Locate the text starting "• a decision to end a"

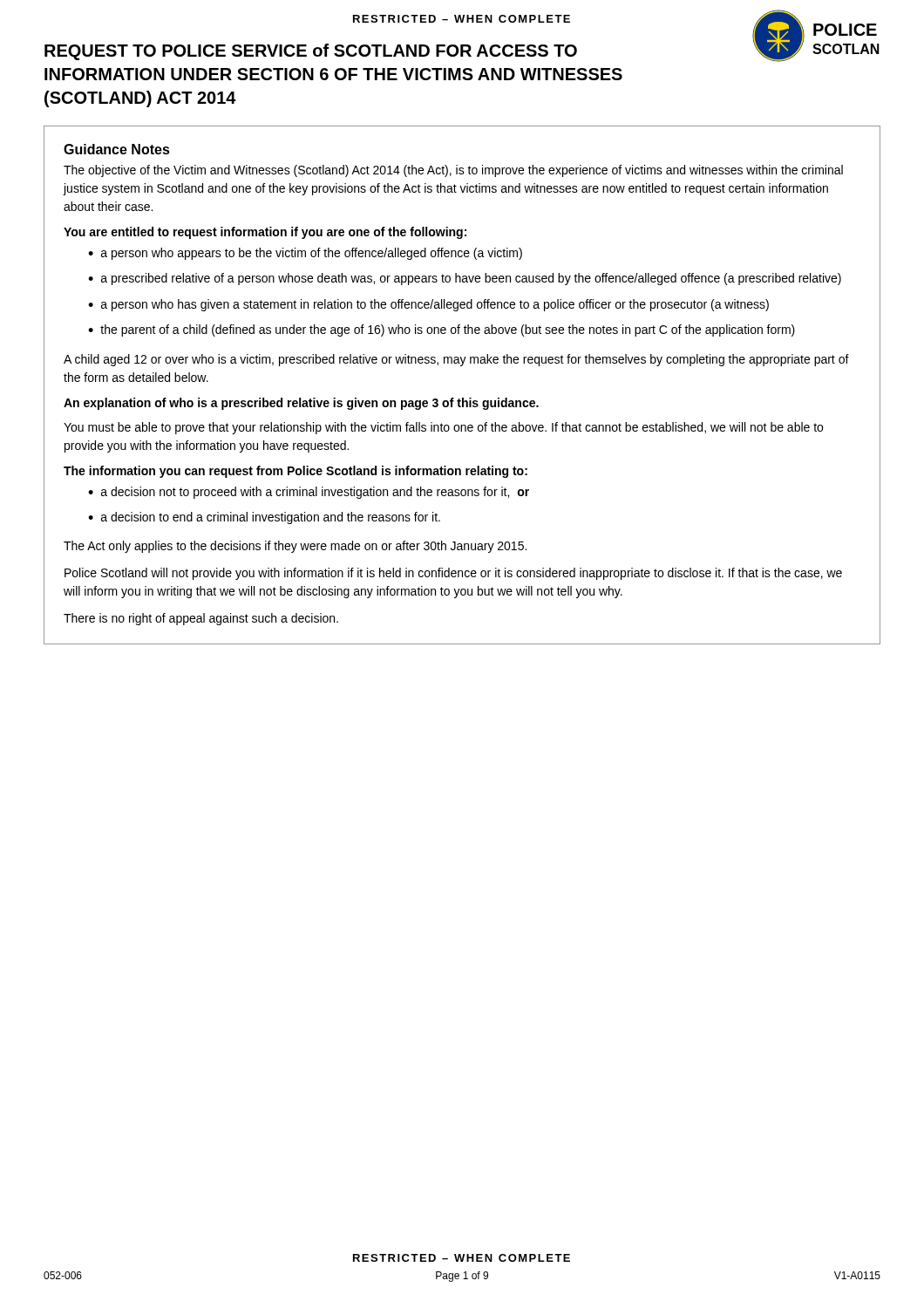(x=265, y=518)
